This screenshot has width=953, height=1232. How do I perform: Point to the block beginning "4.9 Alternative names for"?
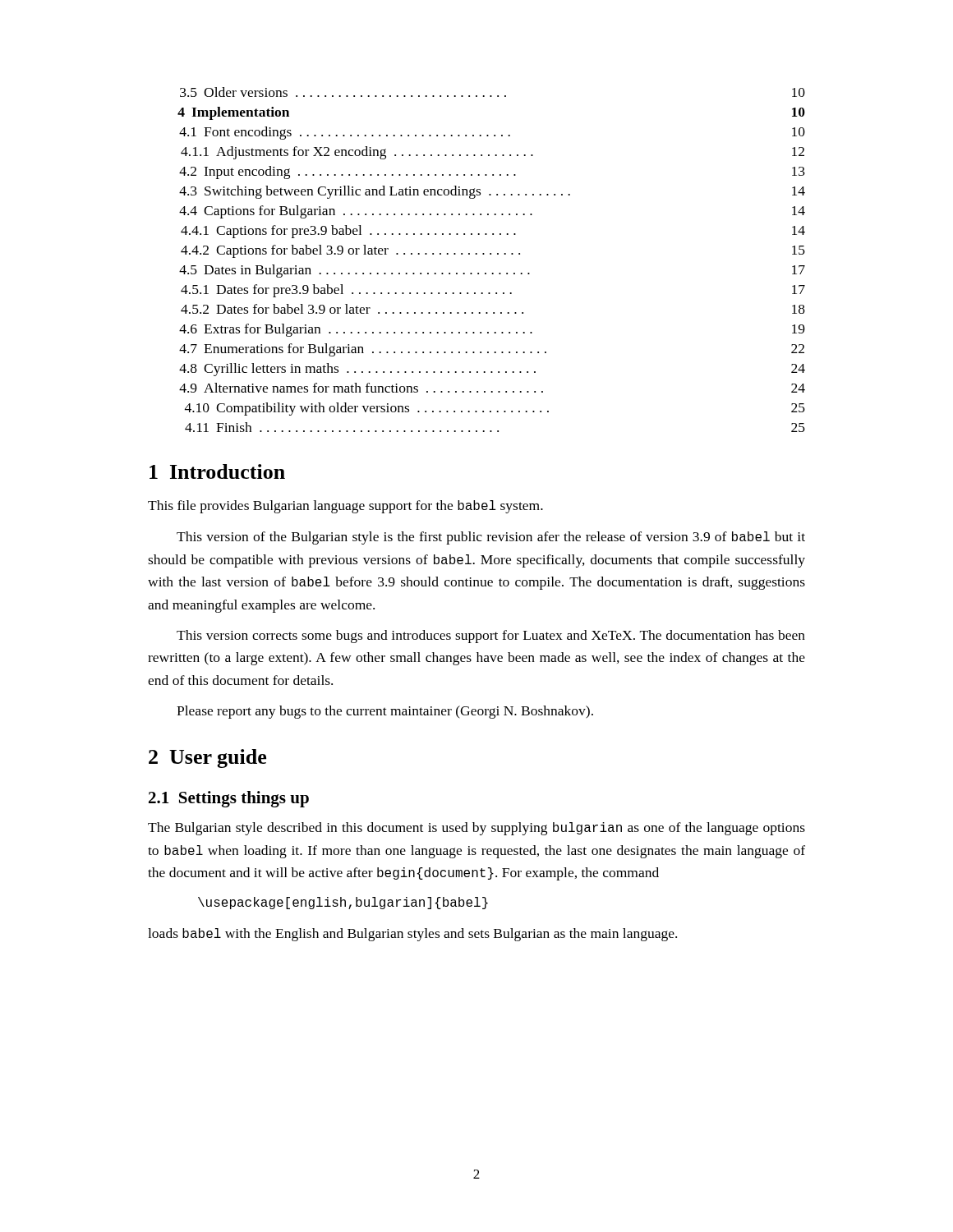[476, 388]
